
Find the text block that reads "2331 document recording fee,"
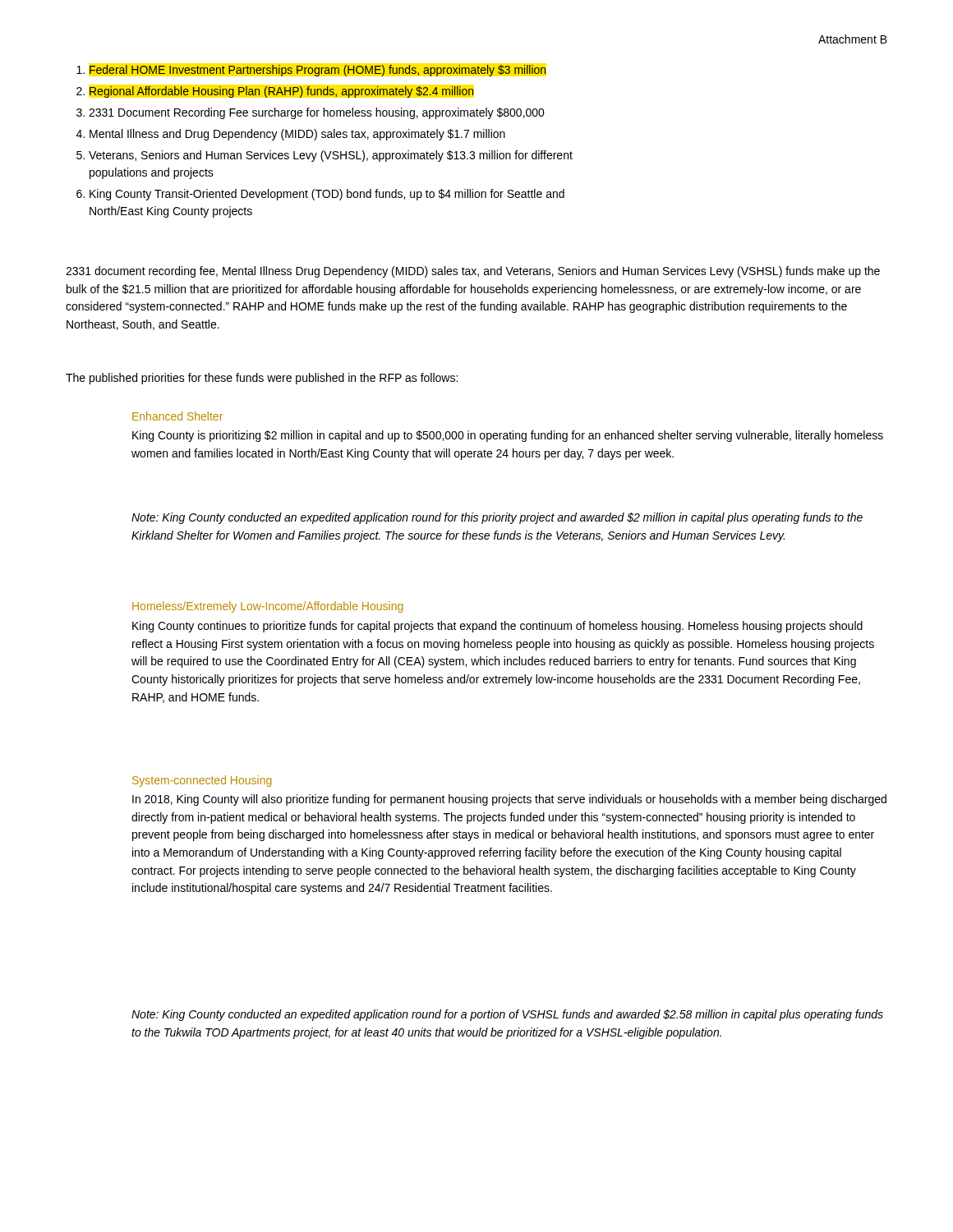pyautogui.click(x=476, y=298)
